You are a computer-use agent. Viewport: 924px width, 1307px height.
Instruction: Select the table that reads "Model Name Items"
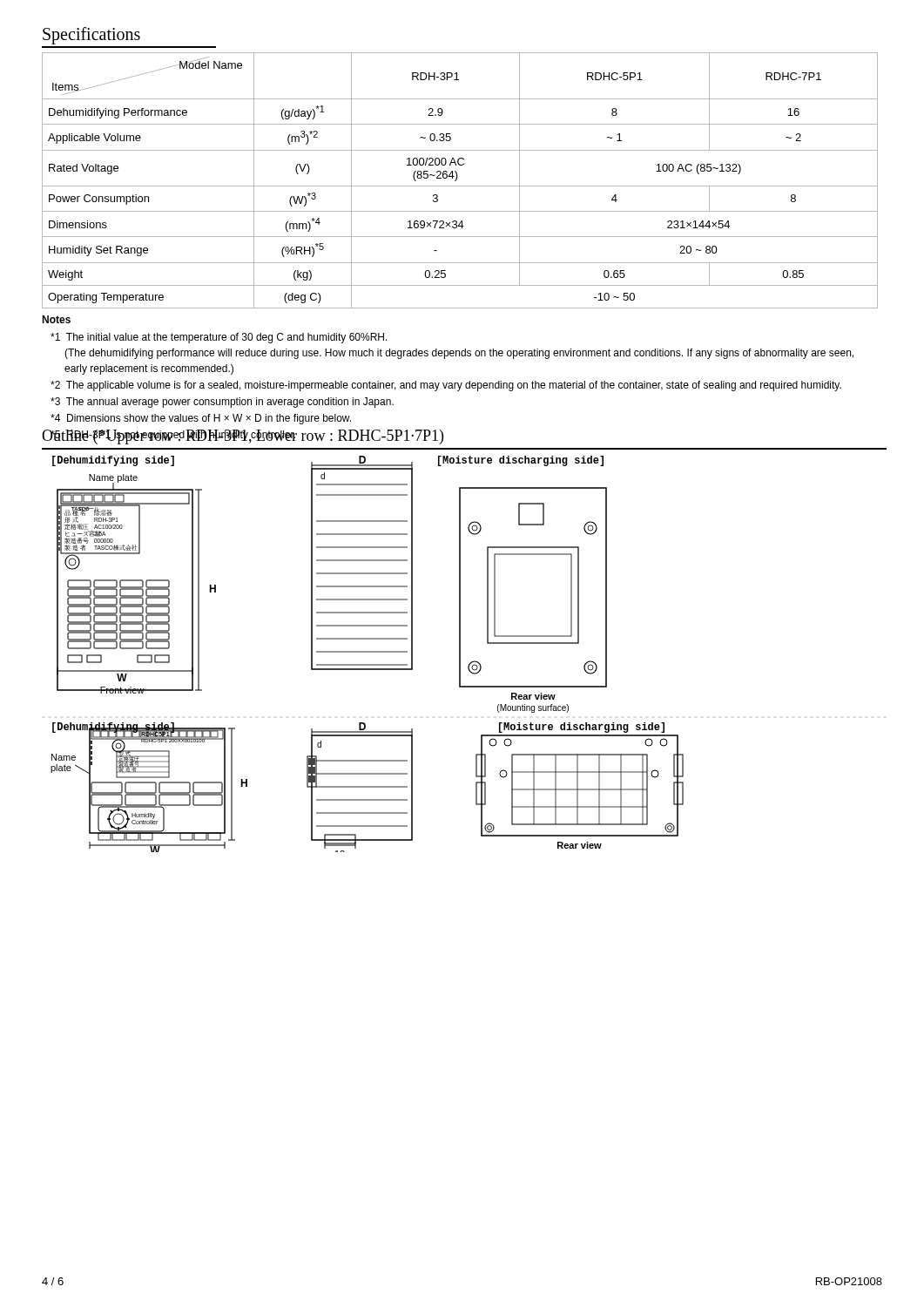click(x=460, y=180)
